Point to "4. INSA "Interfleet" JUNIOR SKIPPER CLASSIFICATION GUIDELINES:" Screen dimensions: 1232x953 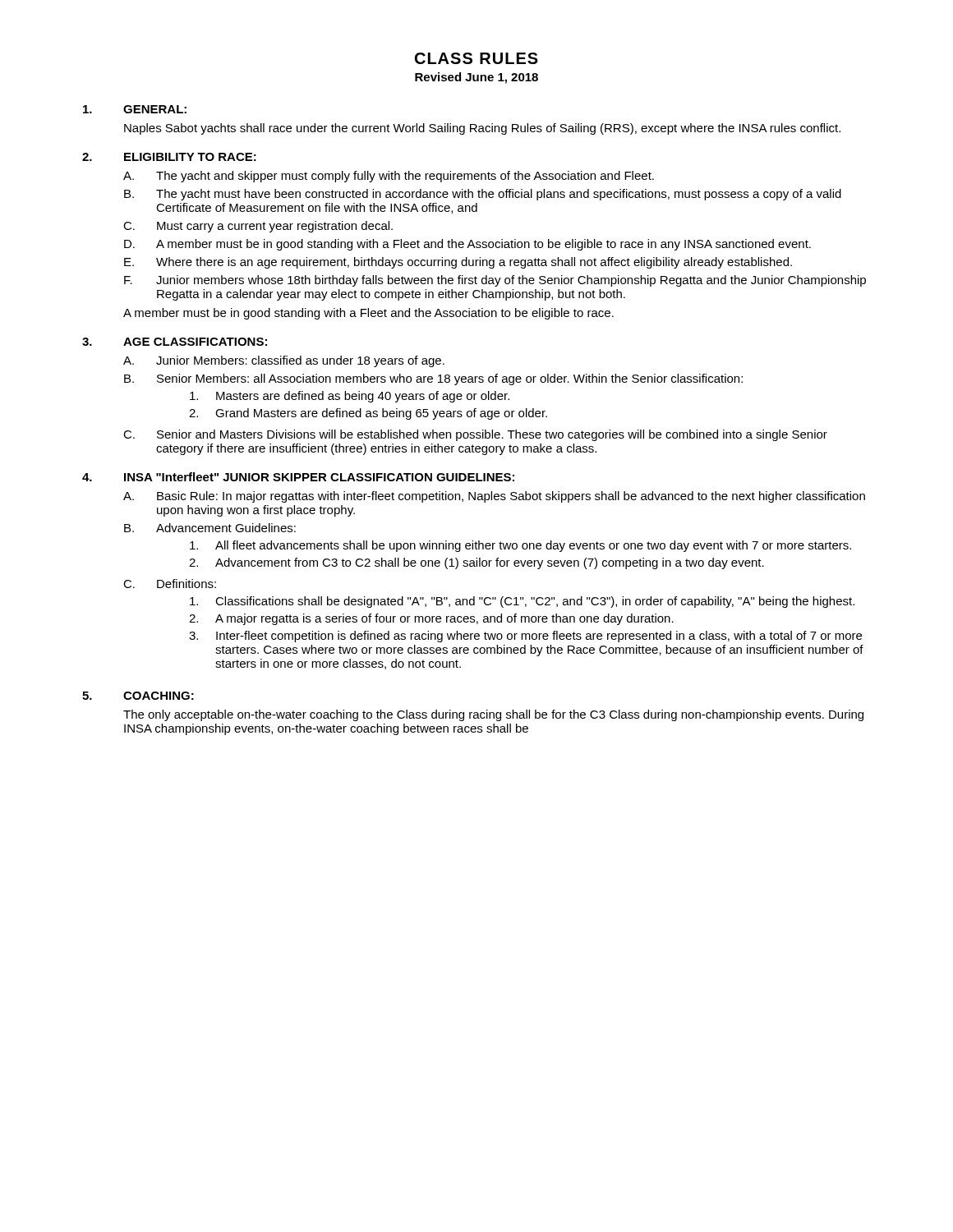pyautogui.click(x=299, y=477)
